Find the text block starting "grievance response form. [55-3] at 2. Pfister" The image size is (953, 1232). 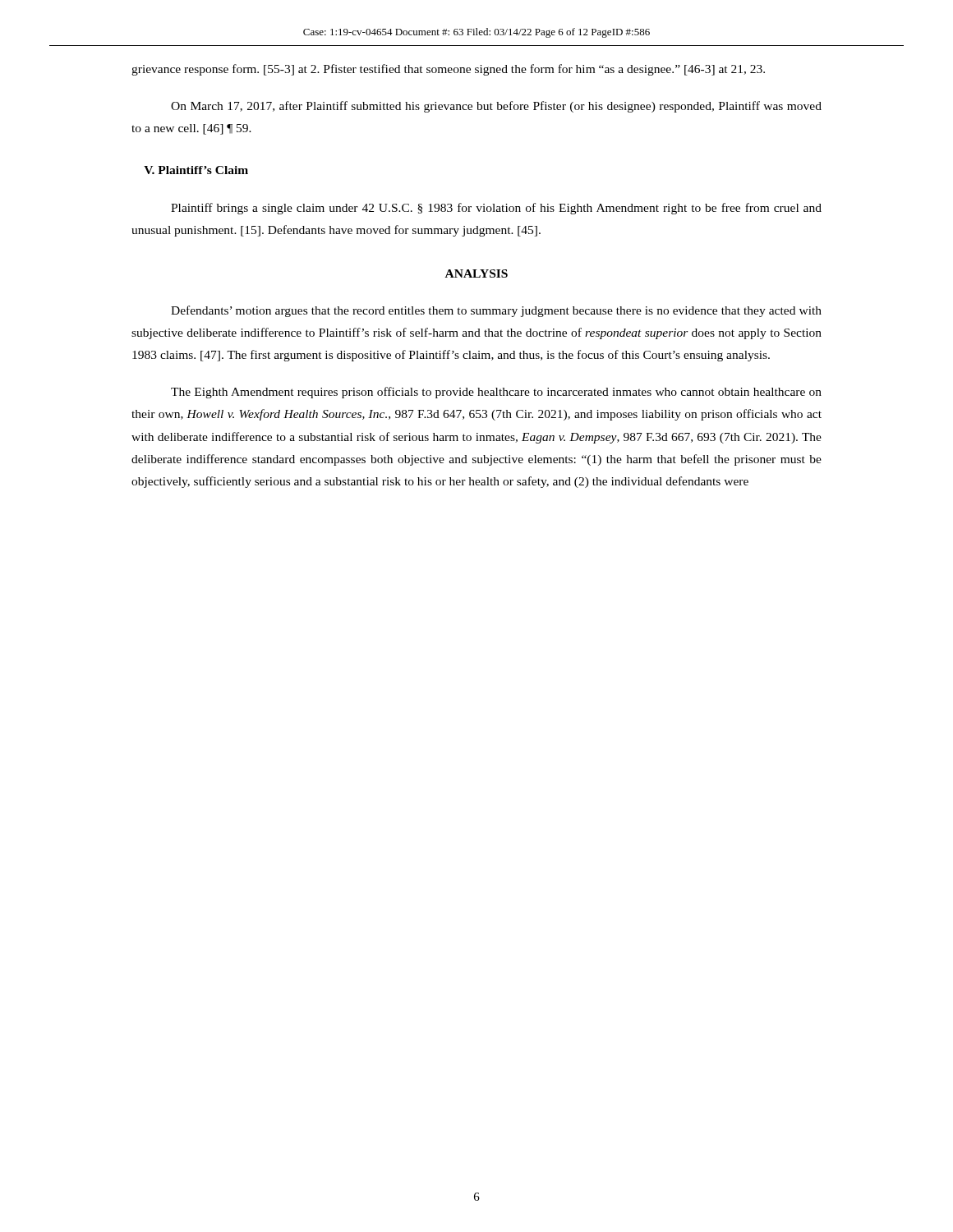(x=449, y=69)
